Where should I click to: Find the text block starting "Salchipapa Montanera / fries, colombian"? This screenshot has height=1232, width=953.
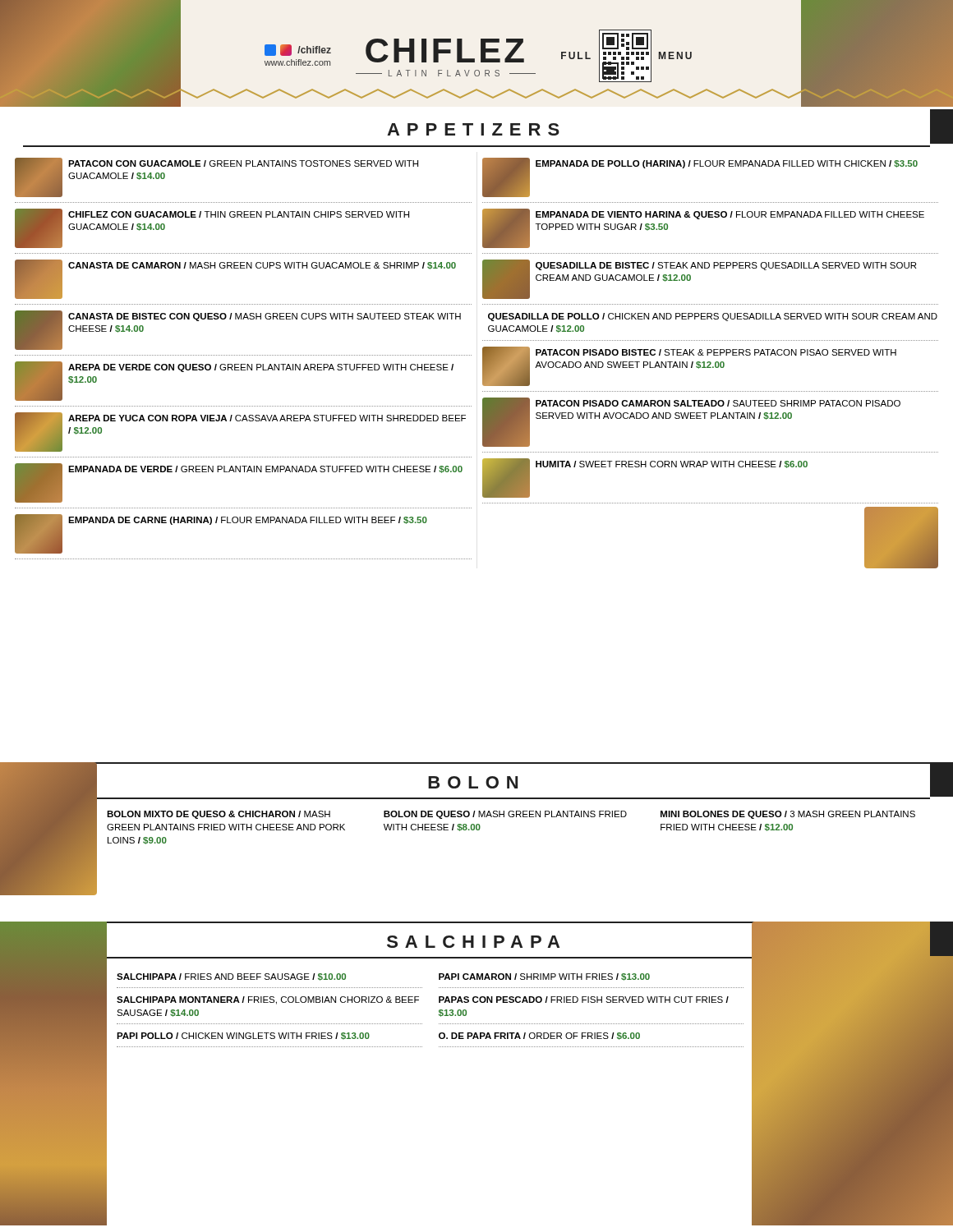coord(268,1006)
